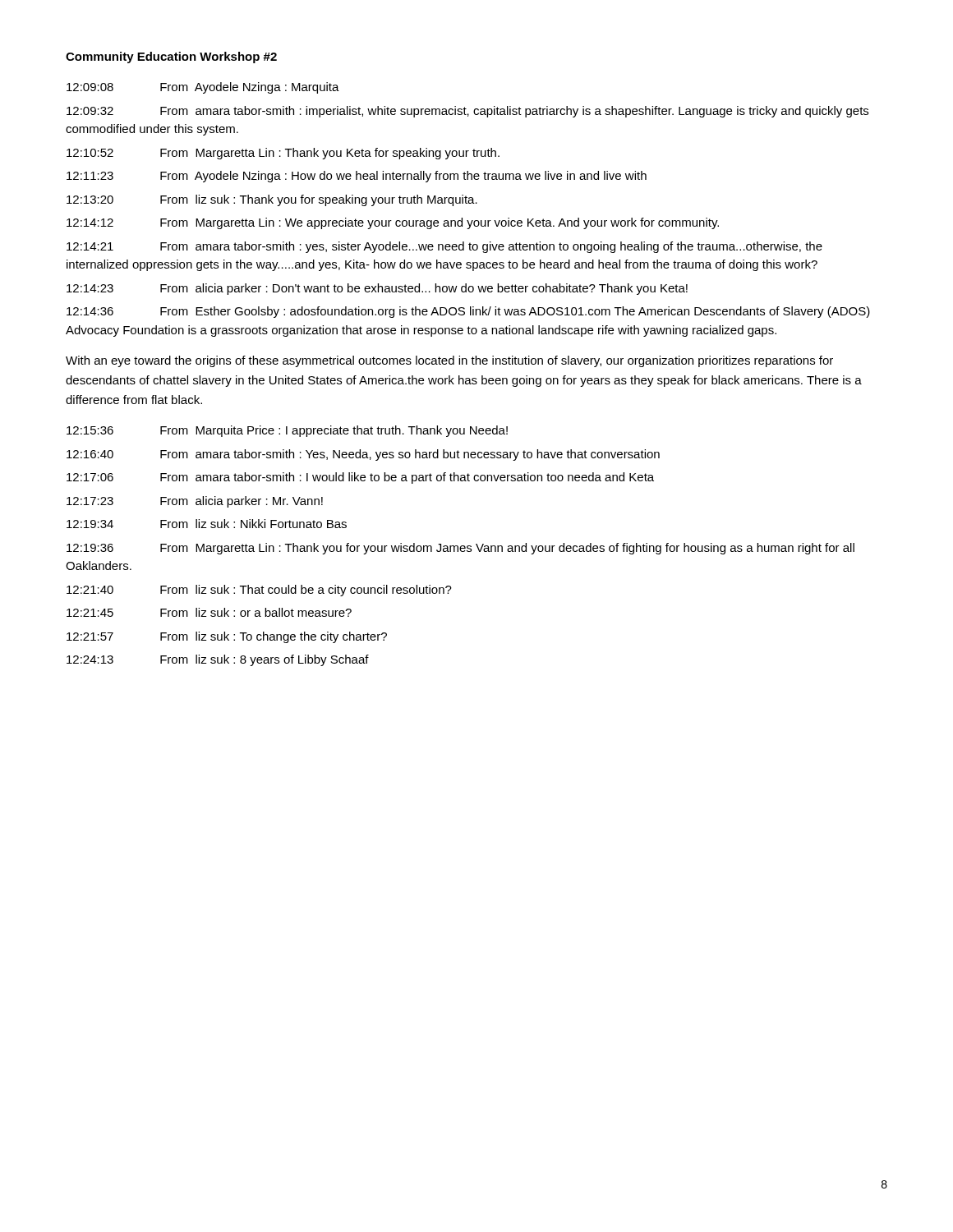953x1232 pixels.
Task: Locate the text block starting "12:15:36 From Marquita Price"
Action: pos(287,431)
